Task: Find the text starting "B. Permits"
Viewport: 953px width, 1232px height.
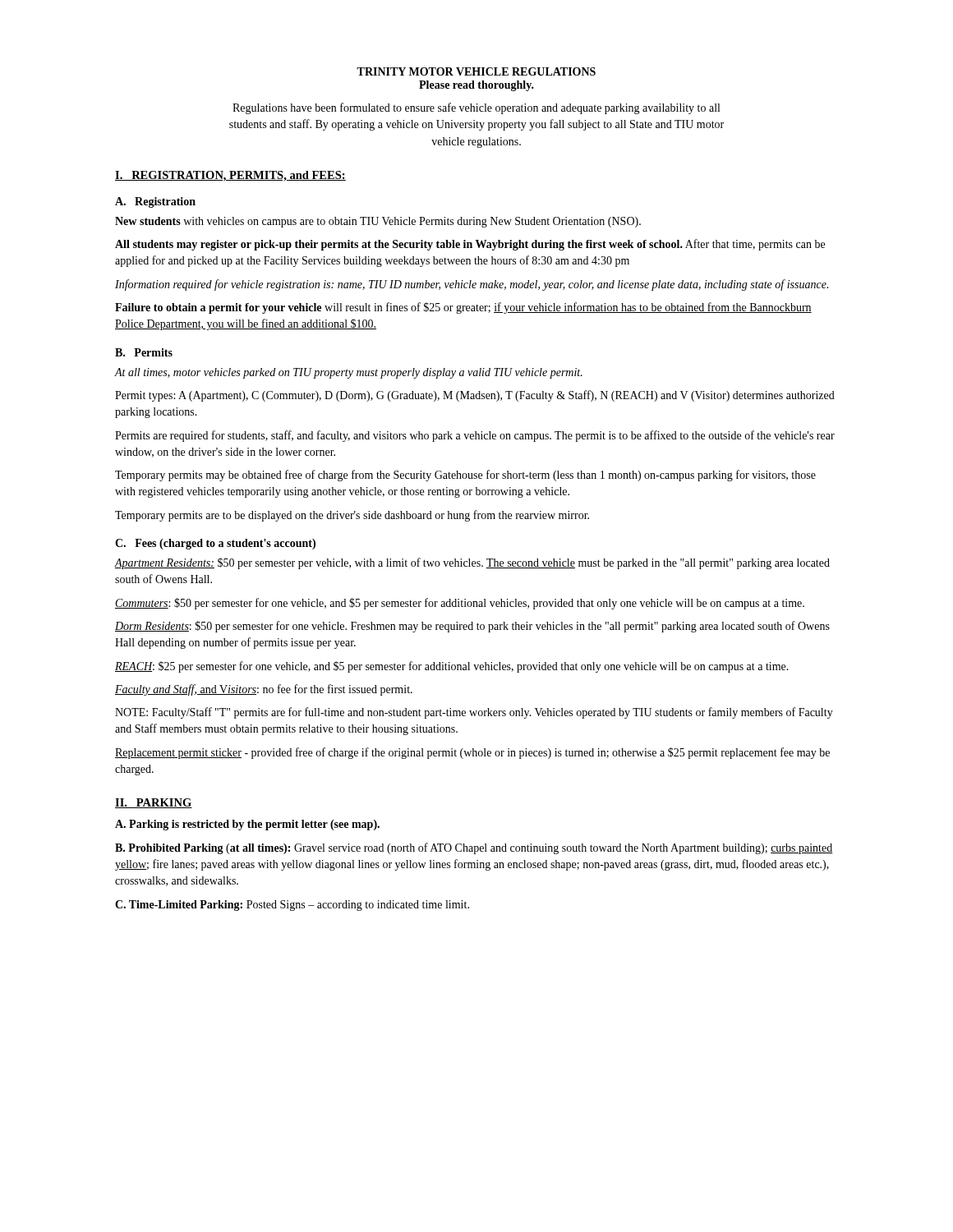Action: coord(144,352)
